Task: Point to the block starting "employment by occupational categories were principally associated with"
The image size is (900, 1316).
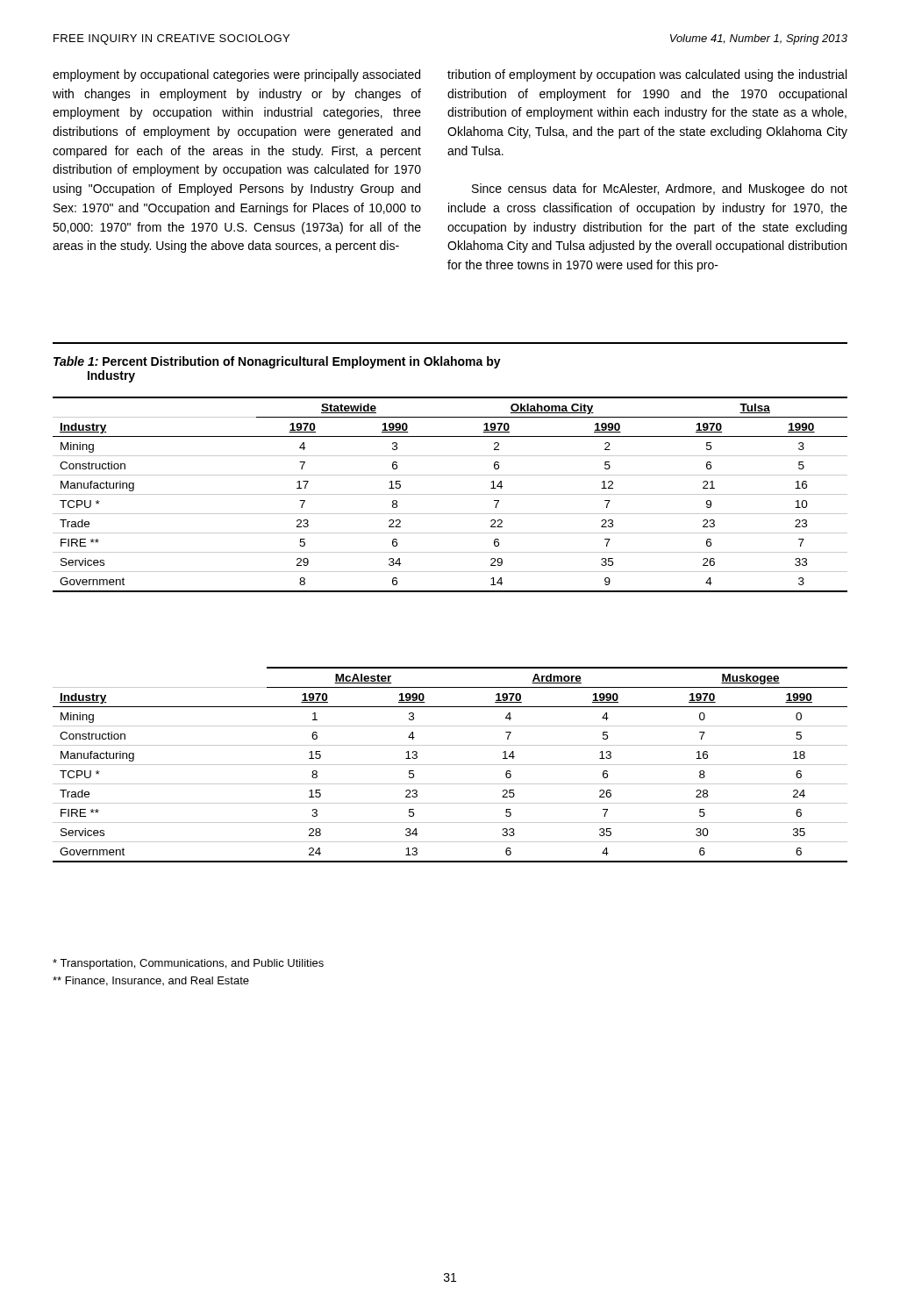Action: (237, 160)
